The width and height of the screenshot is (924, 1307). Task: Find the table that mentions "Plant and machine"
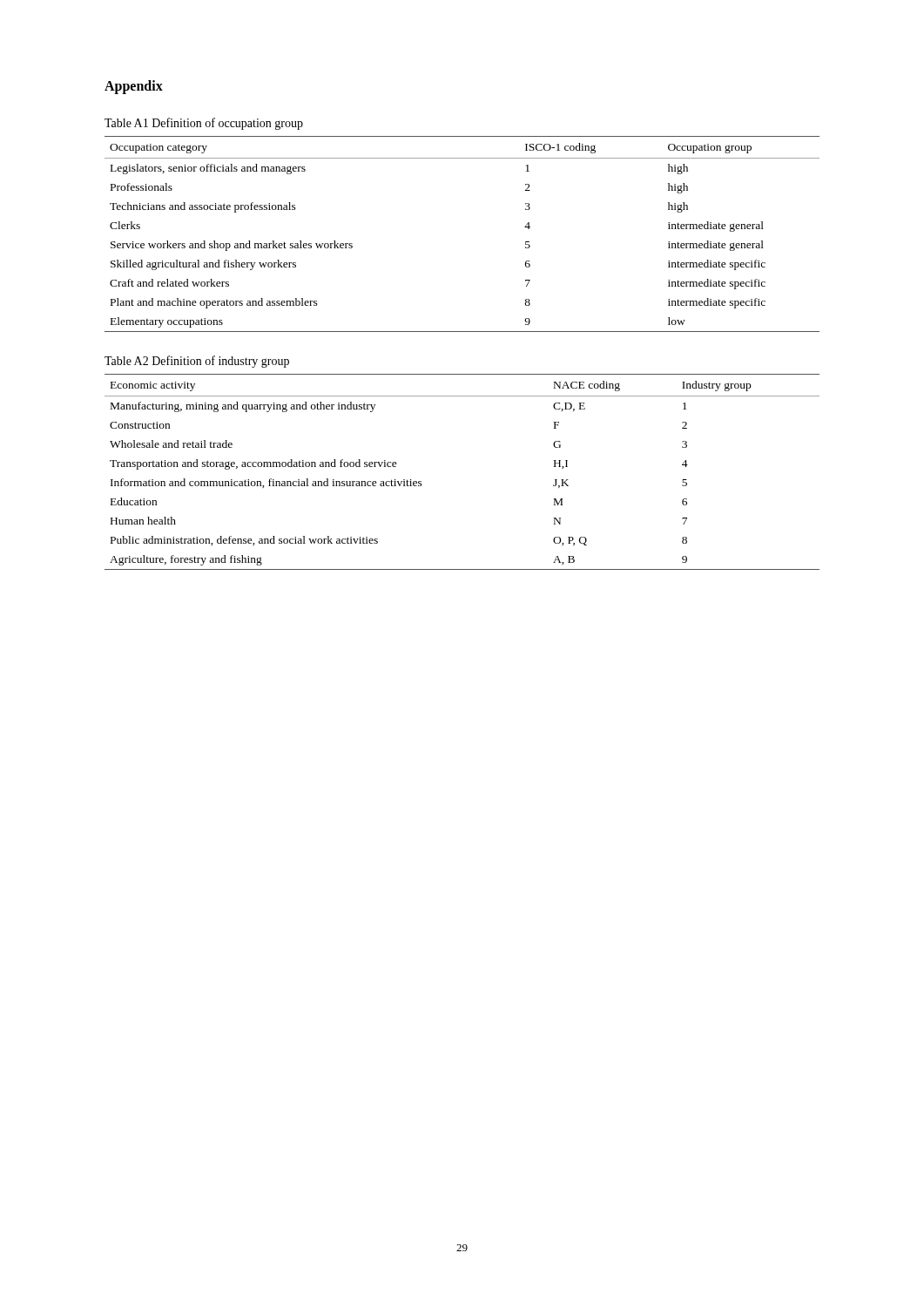click(x=462, y=234)
